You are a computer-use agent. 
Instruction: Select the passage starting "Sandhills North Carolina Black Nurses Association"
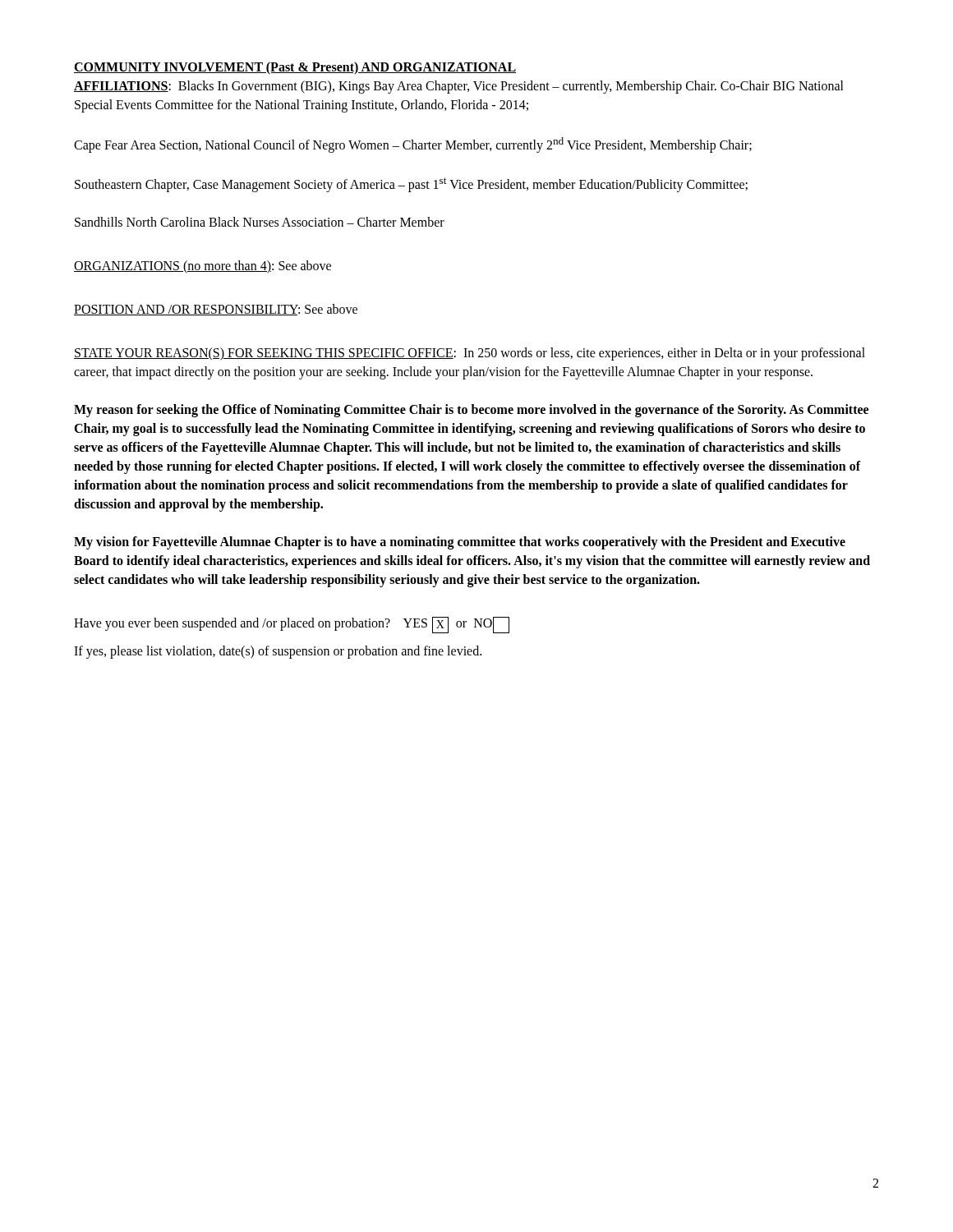[260, 222]
